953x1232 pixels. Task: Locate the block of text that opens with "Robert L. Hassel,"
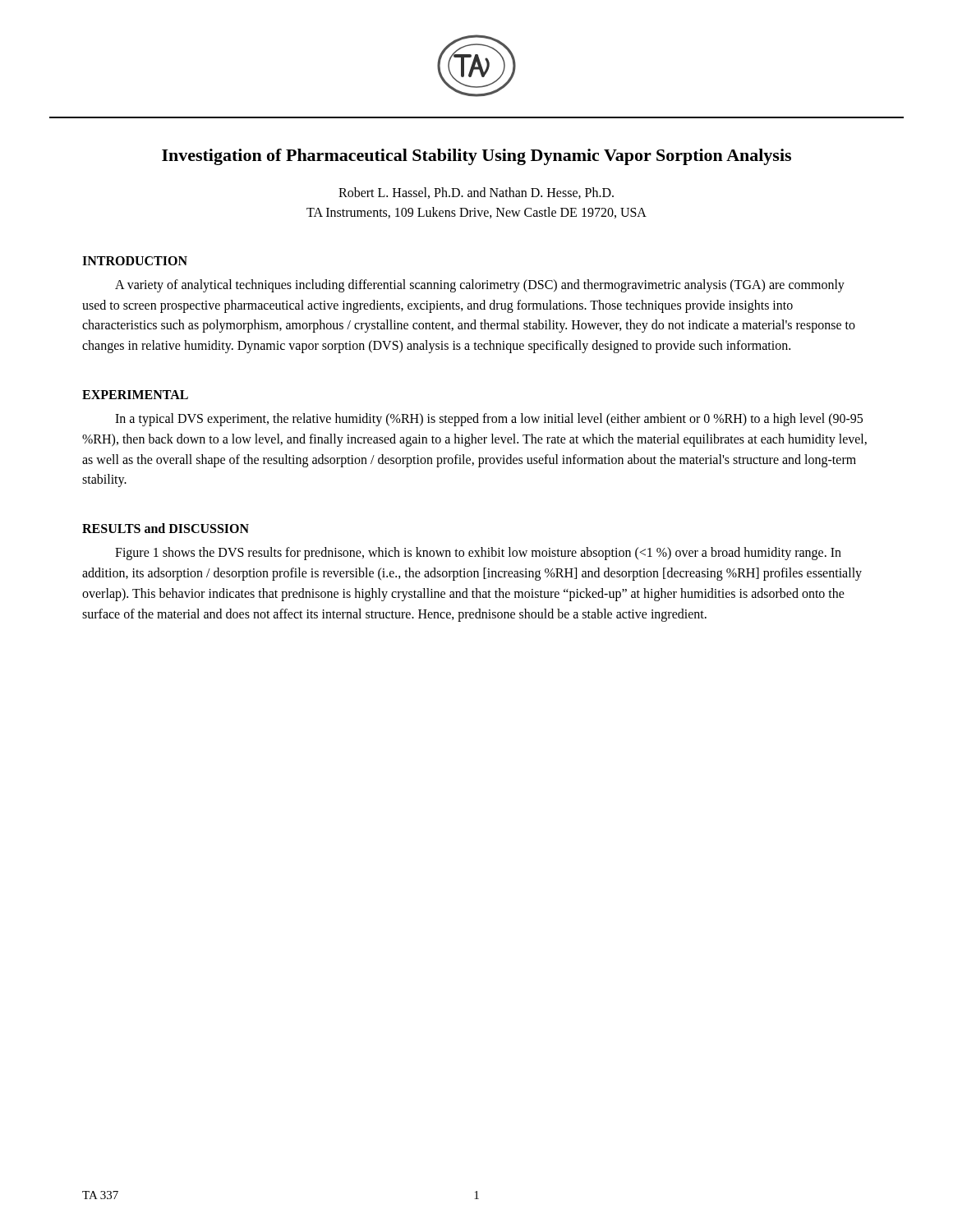click(x=476, y=202)
